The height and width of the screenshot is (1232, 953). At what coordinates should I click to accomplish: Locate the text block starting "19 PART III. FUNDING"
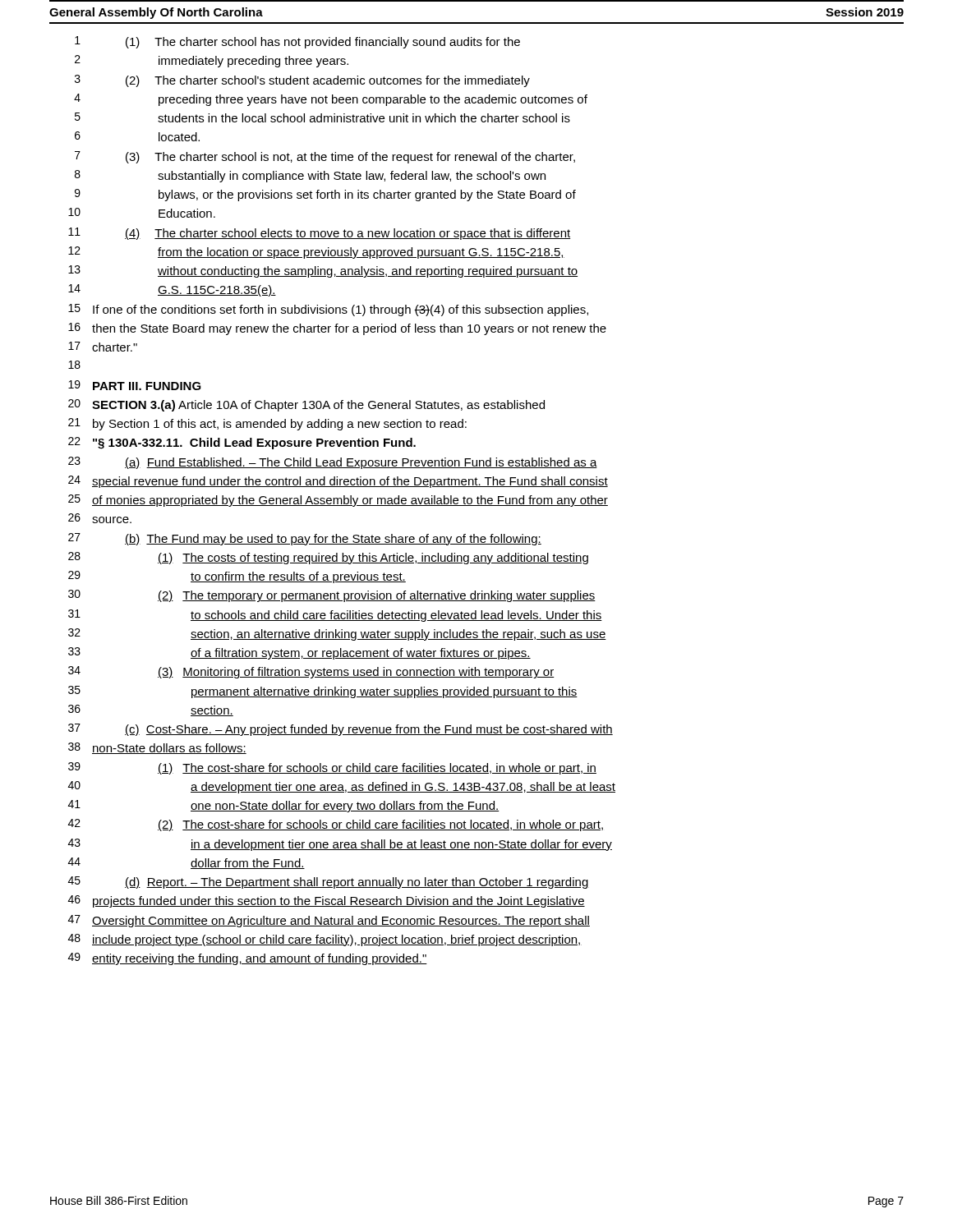click(x=135, y=385)
